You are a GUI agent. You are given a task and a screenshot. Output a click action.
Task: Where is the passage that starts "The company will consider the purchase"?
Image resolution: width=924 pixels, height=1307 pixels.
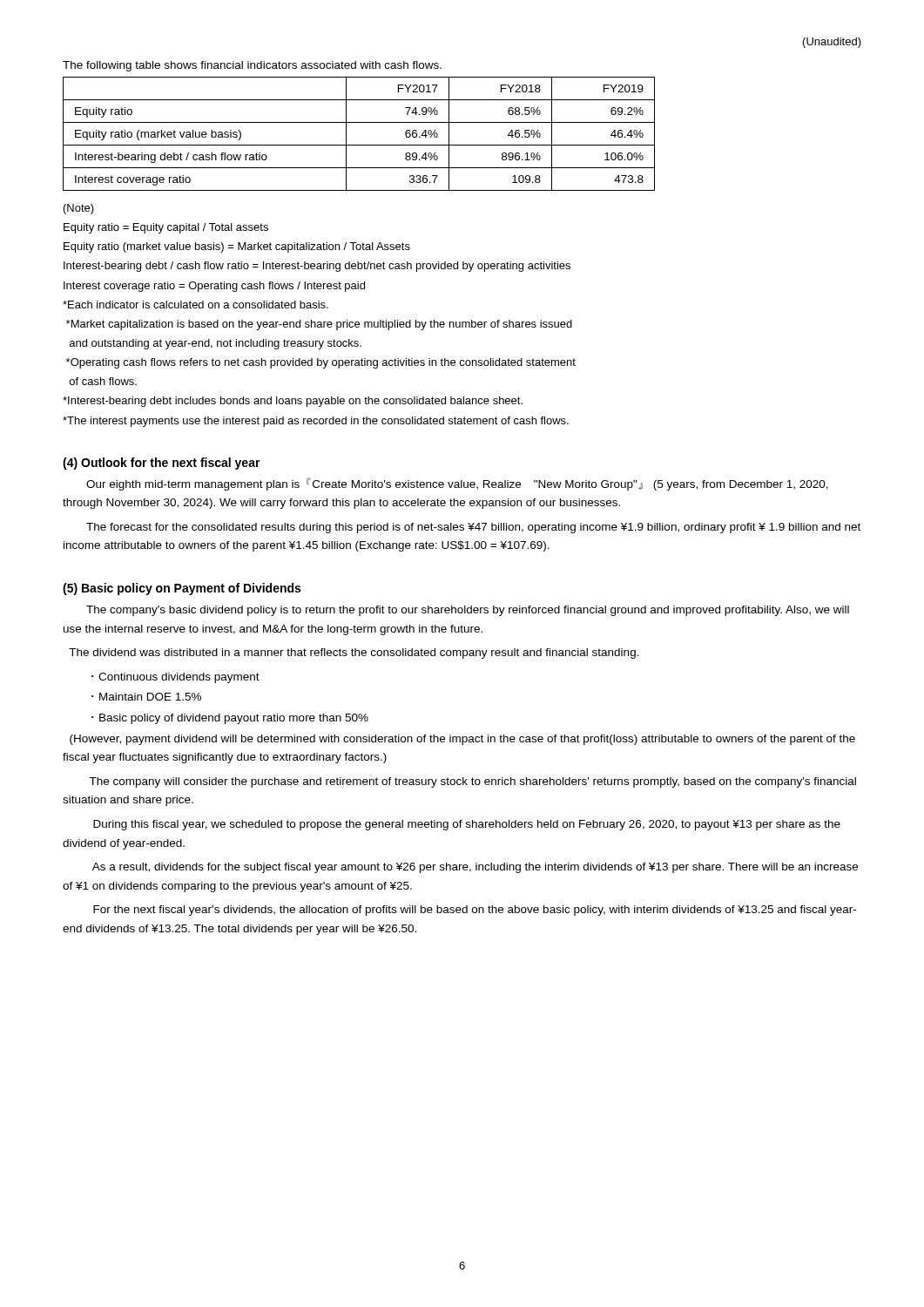(x=460, y=790)
